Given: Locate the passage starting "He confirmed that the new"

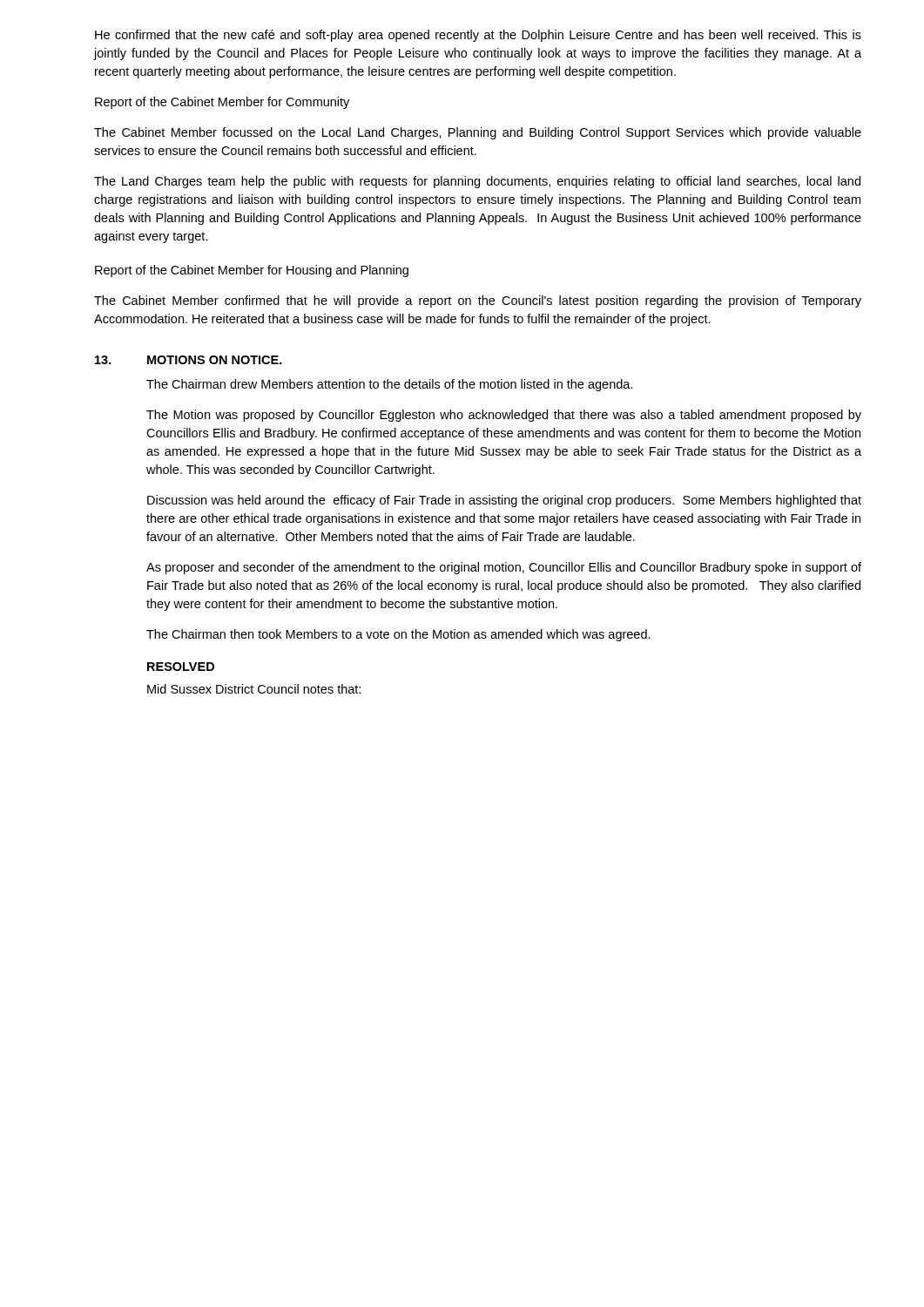Looking at the screenshot, I should (478, 53).
